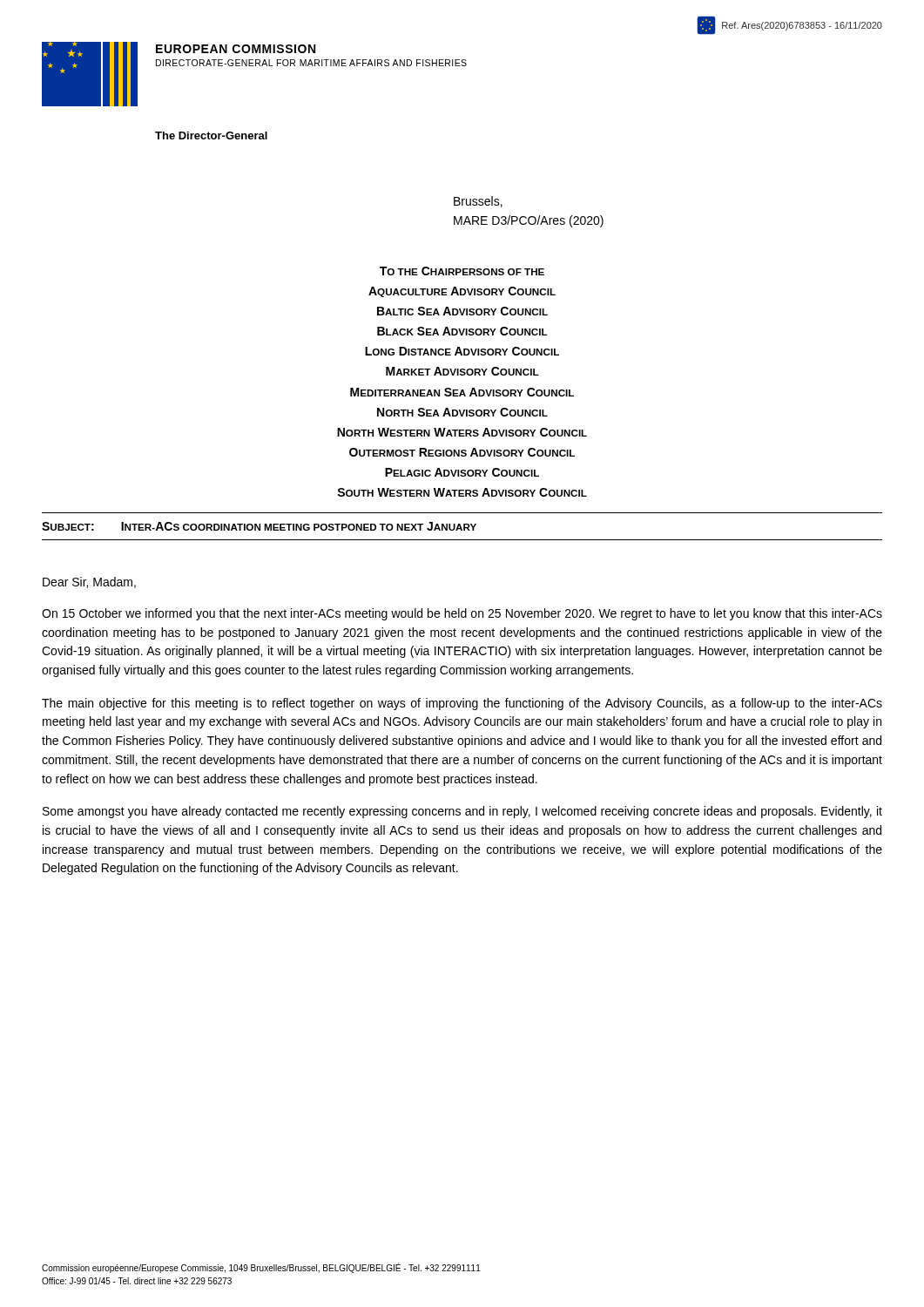Find "Brussels, MARE D3/PCO/Ares (2020)" on this page
The image size is (924, 1307).
pos(528,211)
